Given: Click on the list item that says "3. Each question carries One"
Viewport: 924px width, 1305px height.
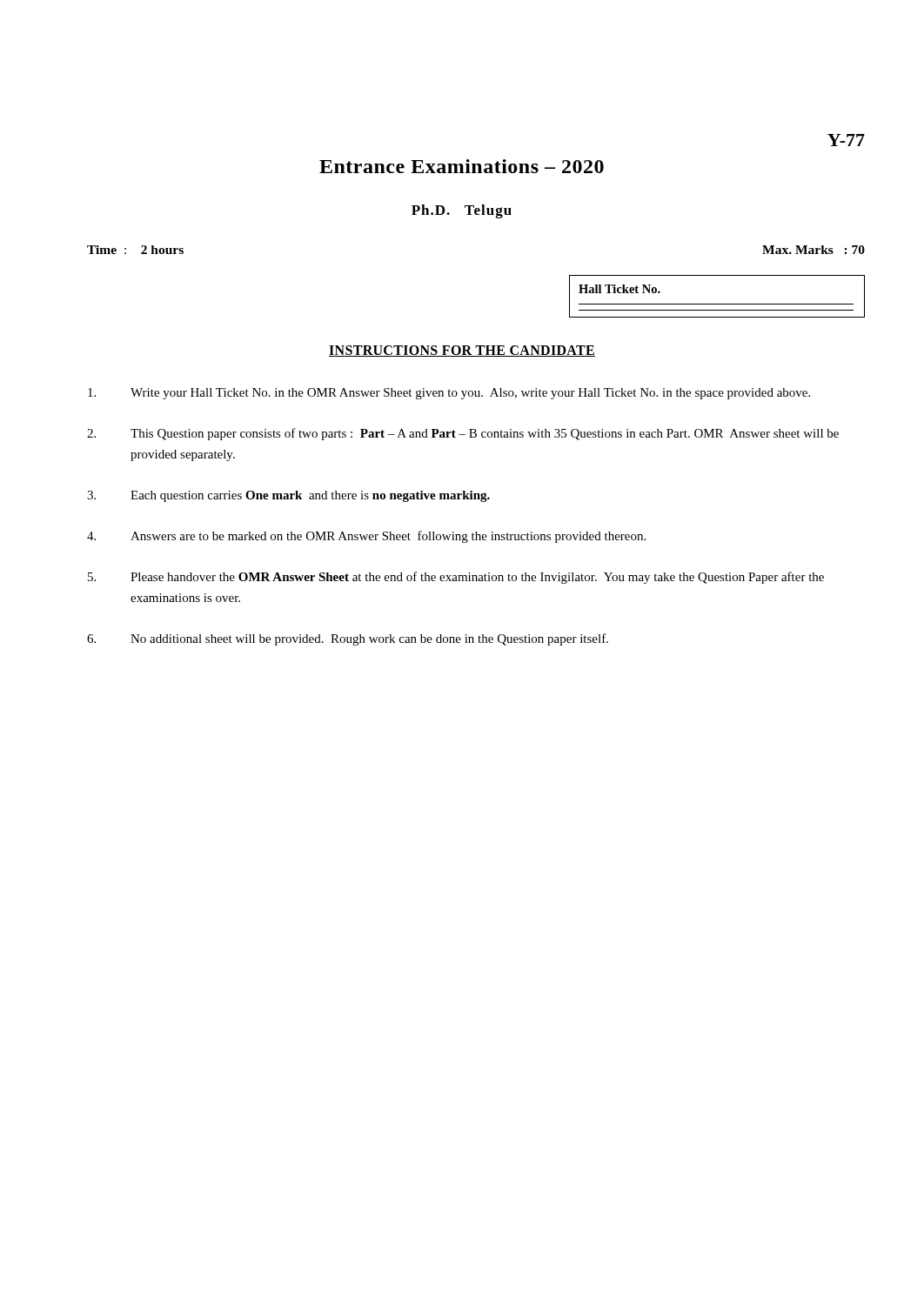Looking at the screenshot, I should (471, 495).
